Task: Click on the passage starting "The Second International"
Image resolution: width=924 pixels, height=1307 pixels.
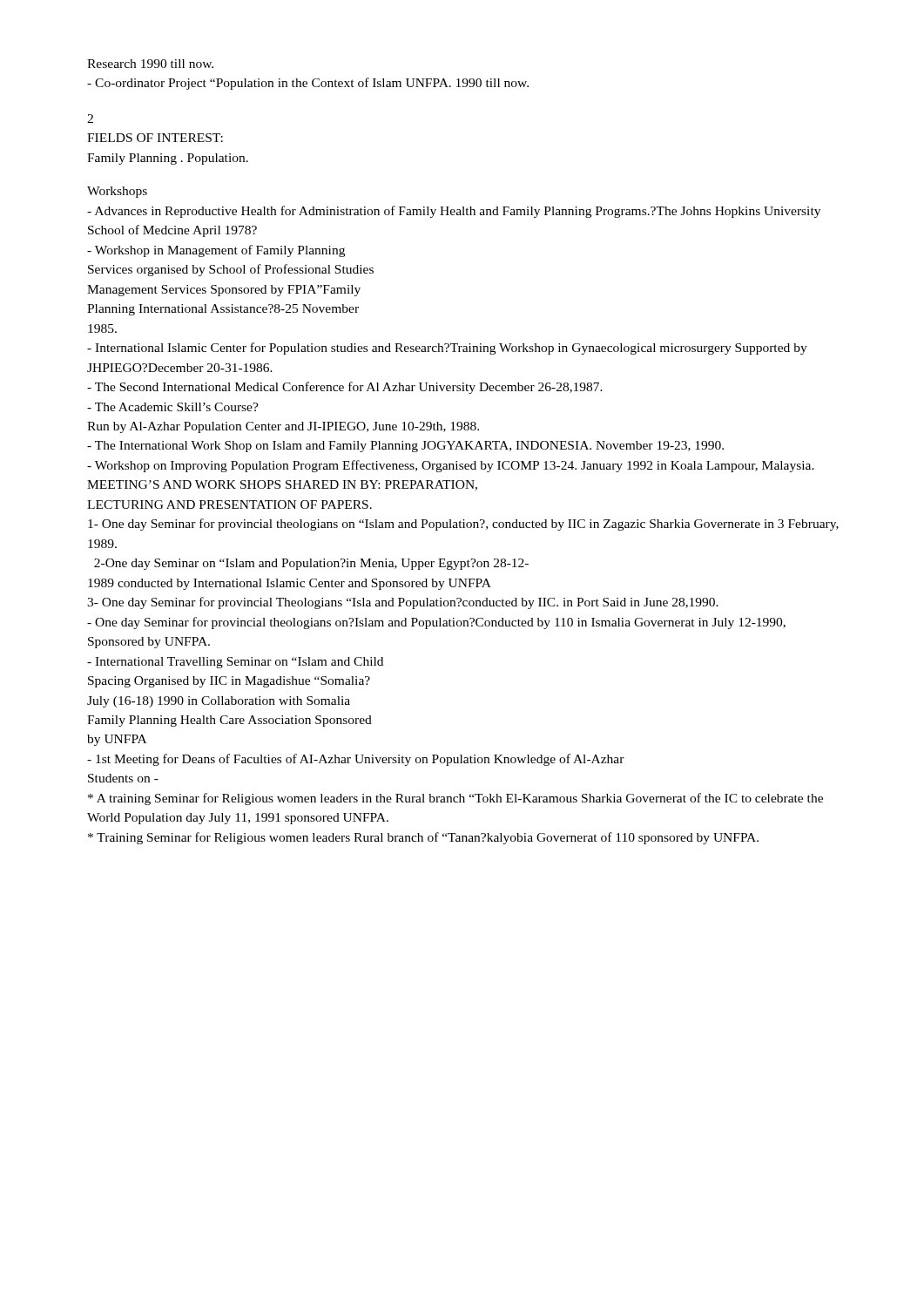Action: [x=345, y=386]
